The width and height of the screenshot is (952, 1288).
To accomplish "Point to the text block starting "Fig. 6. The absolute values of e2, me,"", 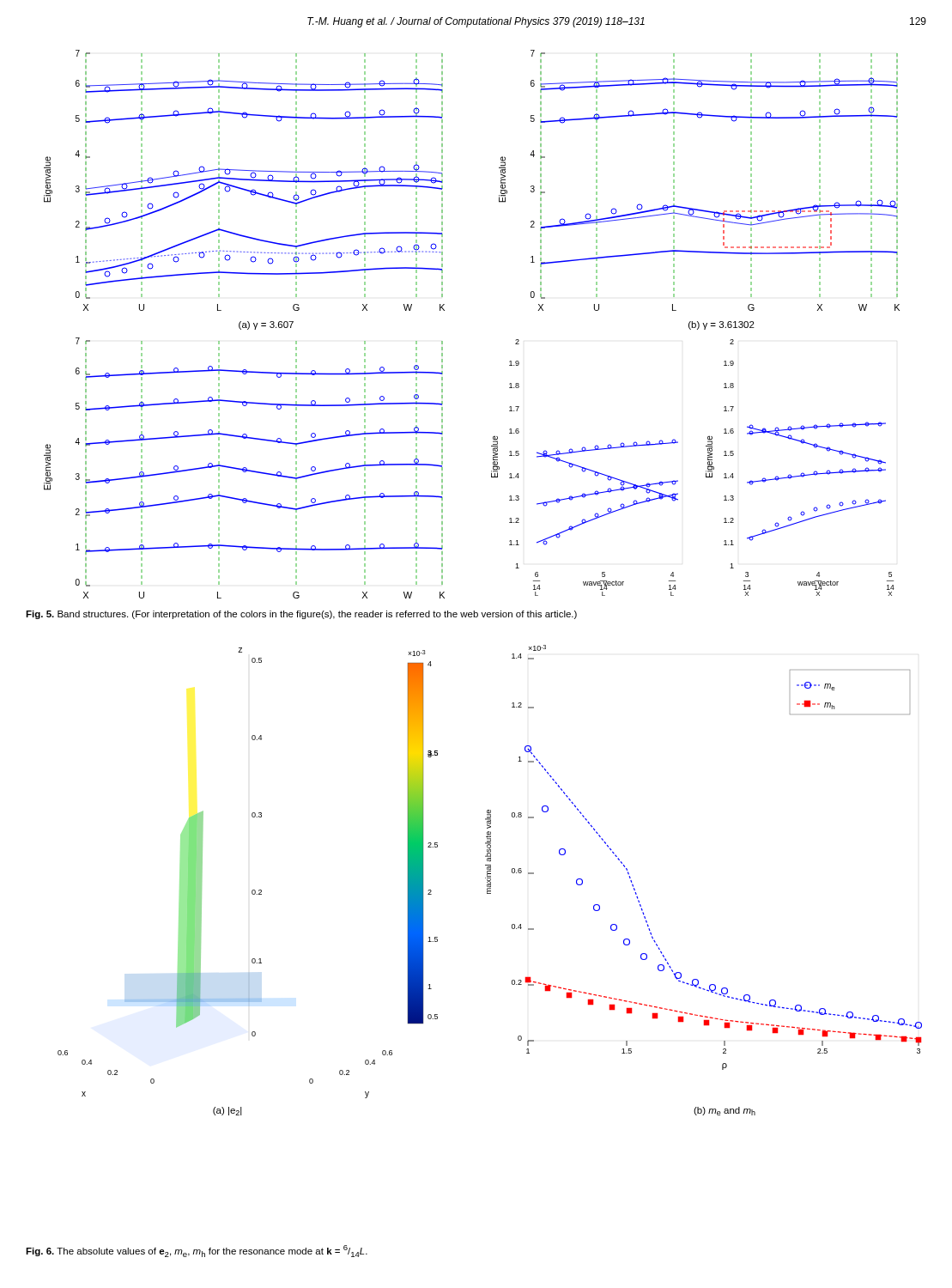I will (x=197, y=1251).
